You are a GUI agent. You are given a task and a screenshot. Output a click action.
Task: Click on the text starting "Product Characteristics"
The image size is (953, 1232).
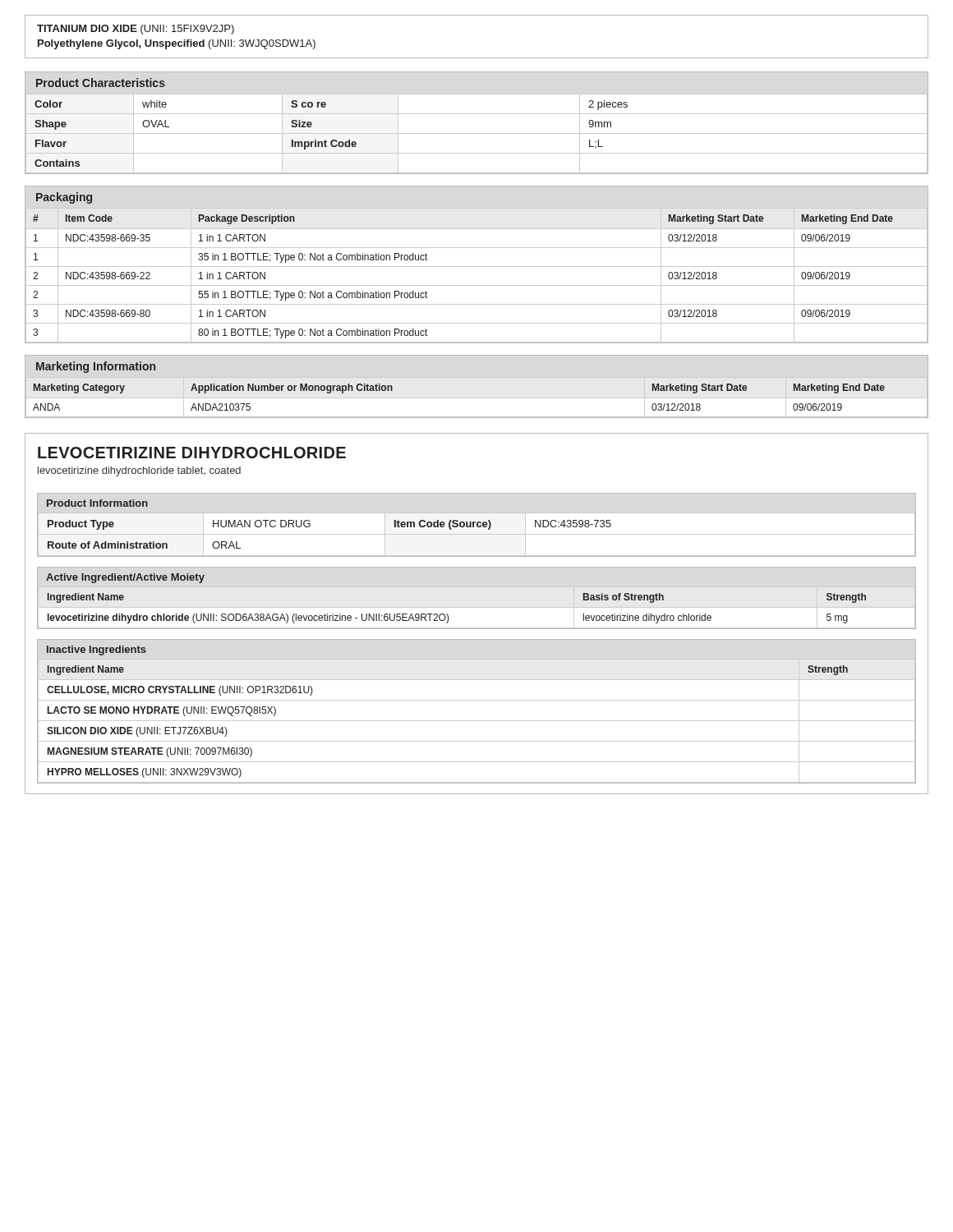[100, 83]
